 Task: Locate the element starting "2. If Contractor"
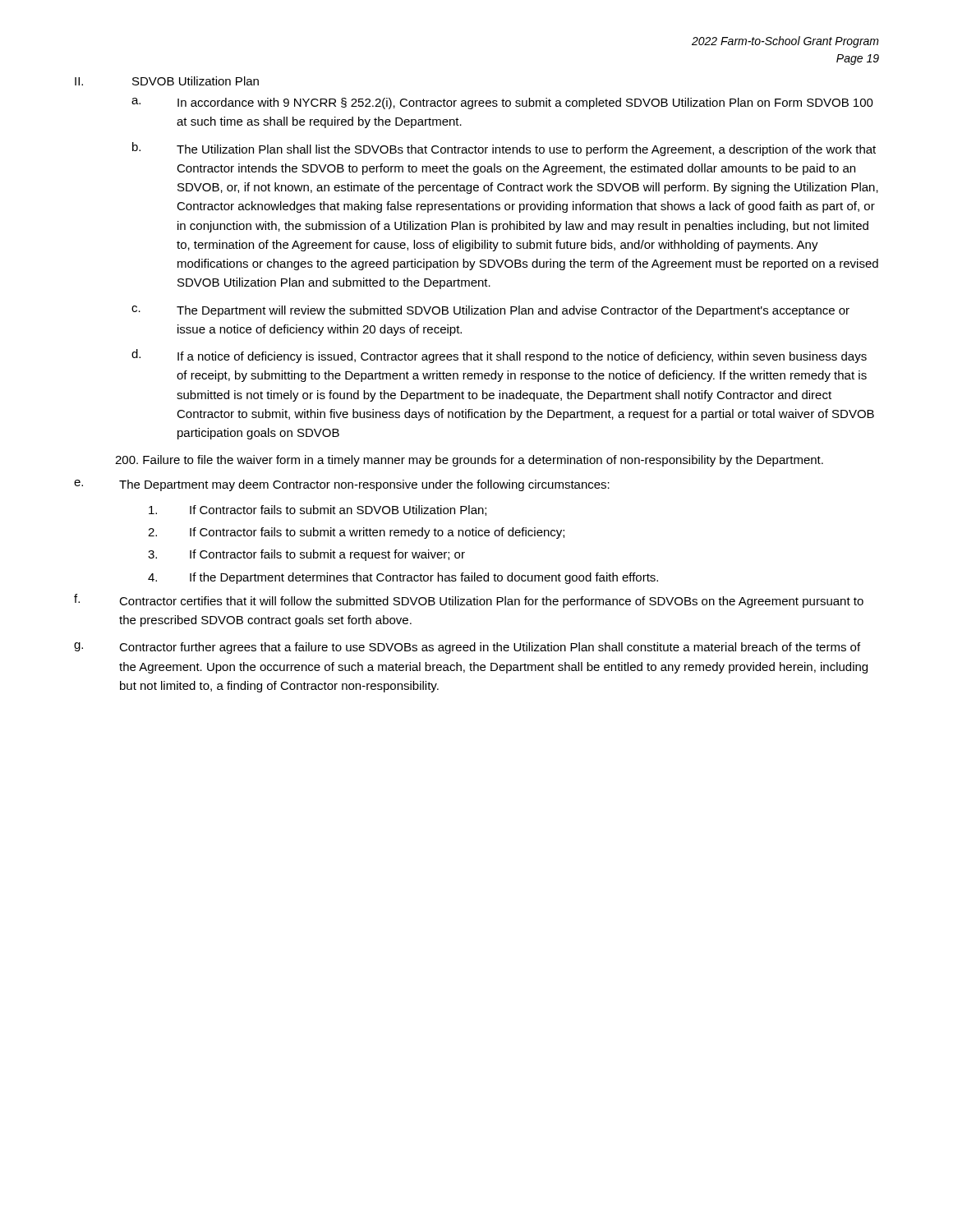(x=513, y=532)
